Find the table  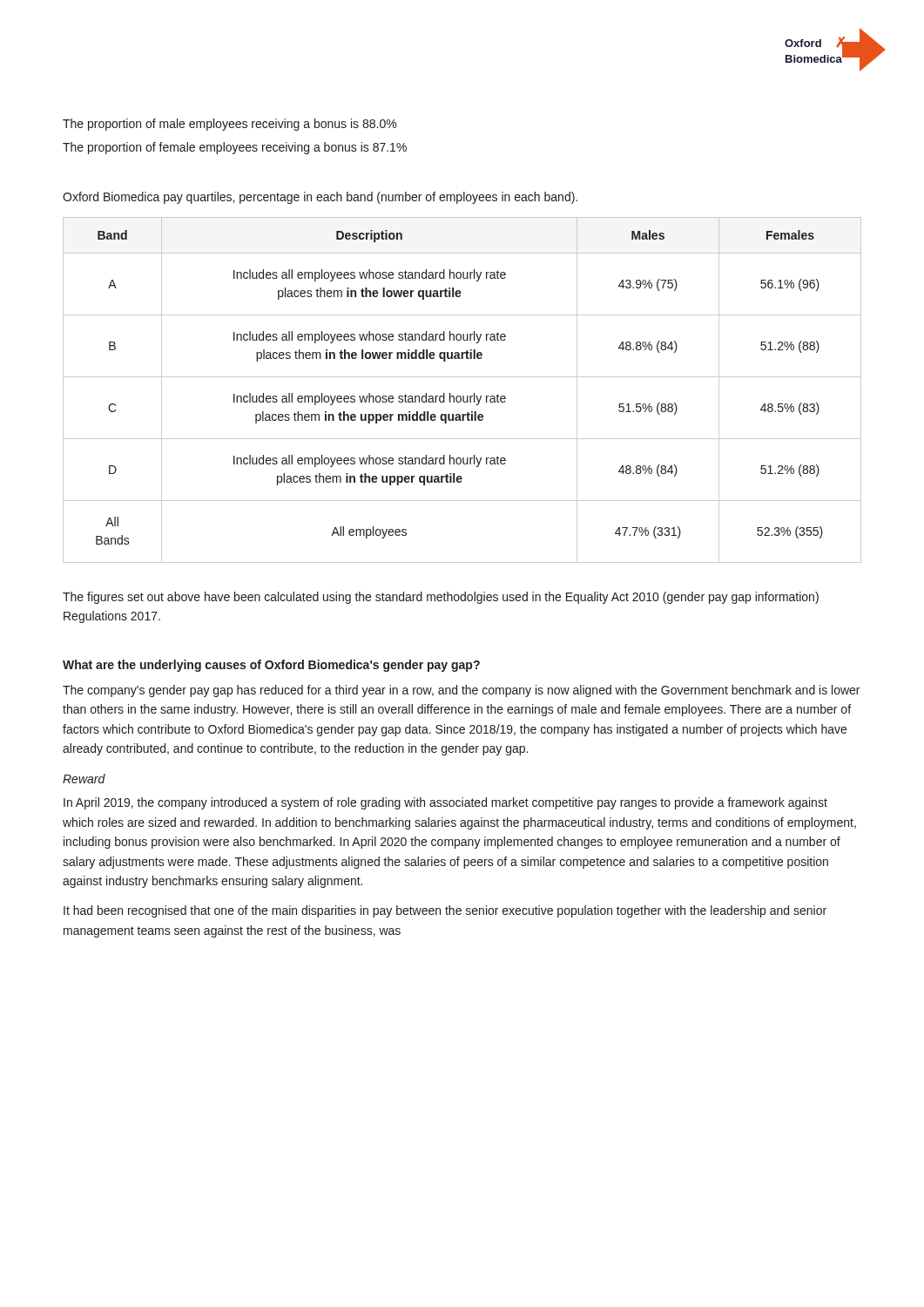point(462,390)
